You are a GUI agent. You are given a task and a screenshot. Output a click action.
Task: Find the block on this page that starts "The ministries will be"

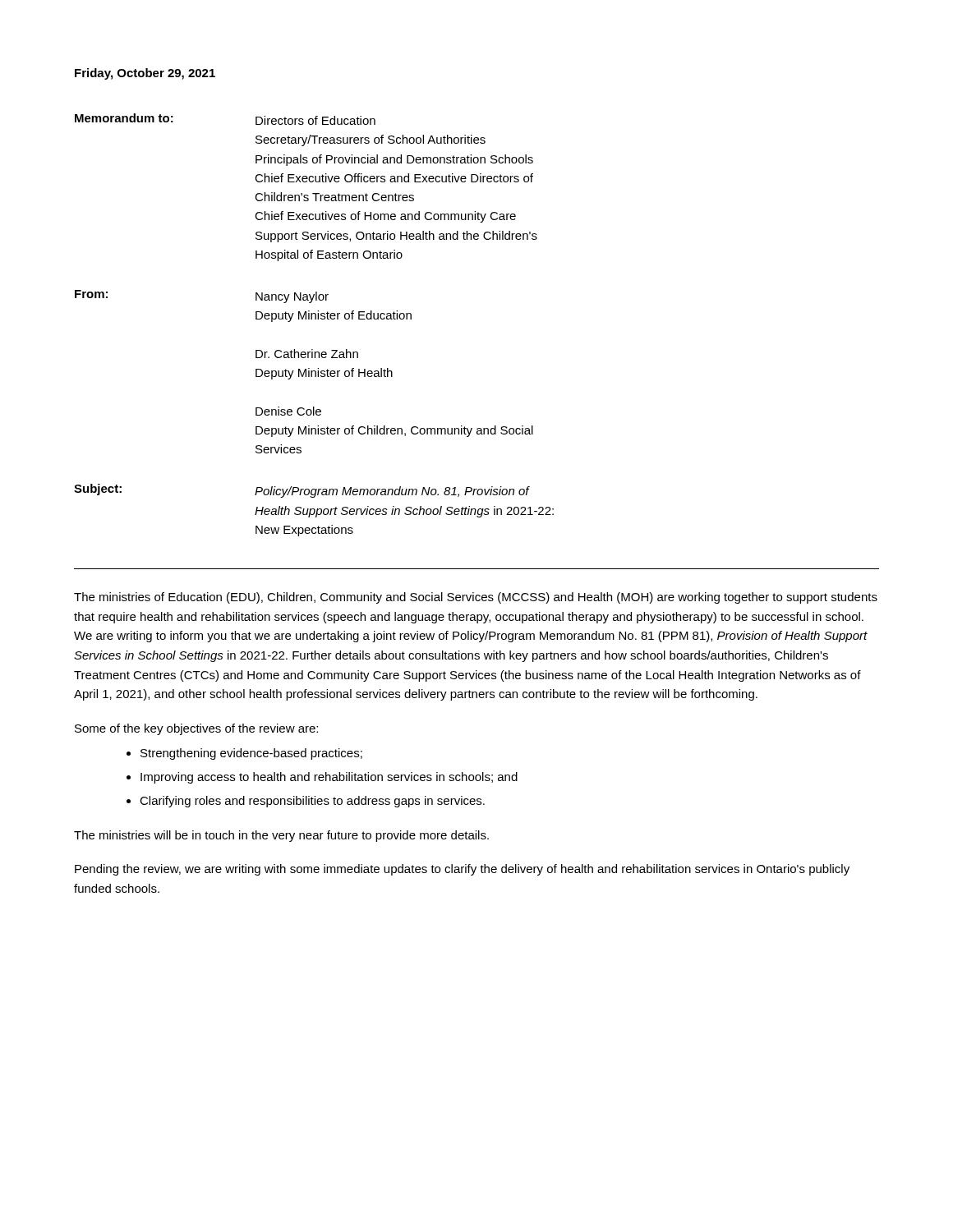click(282, 834)
